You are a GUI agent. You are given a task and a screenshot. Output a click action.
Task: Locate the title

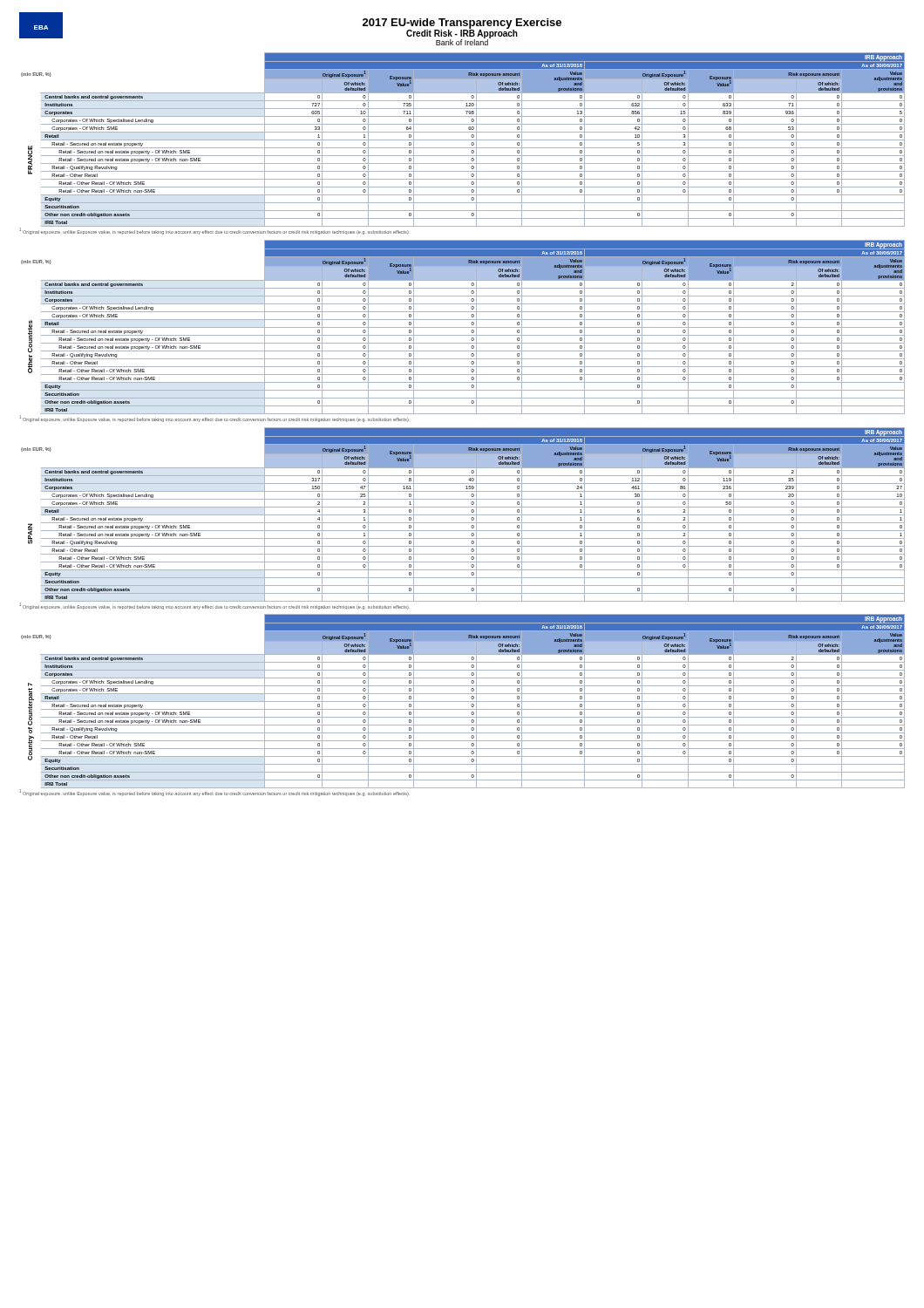click(x=462, y=22)
